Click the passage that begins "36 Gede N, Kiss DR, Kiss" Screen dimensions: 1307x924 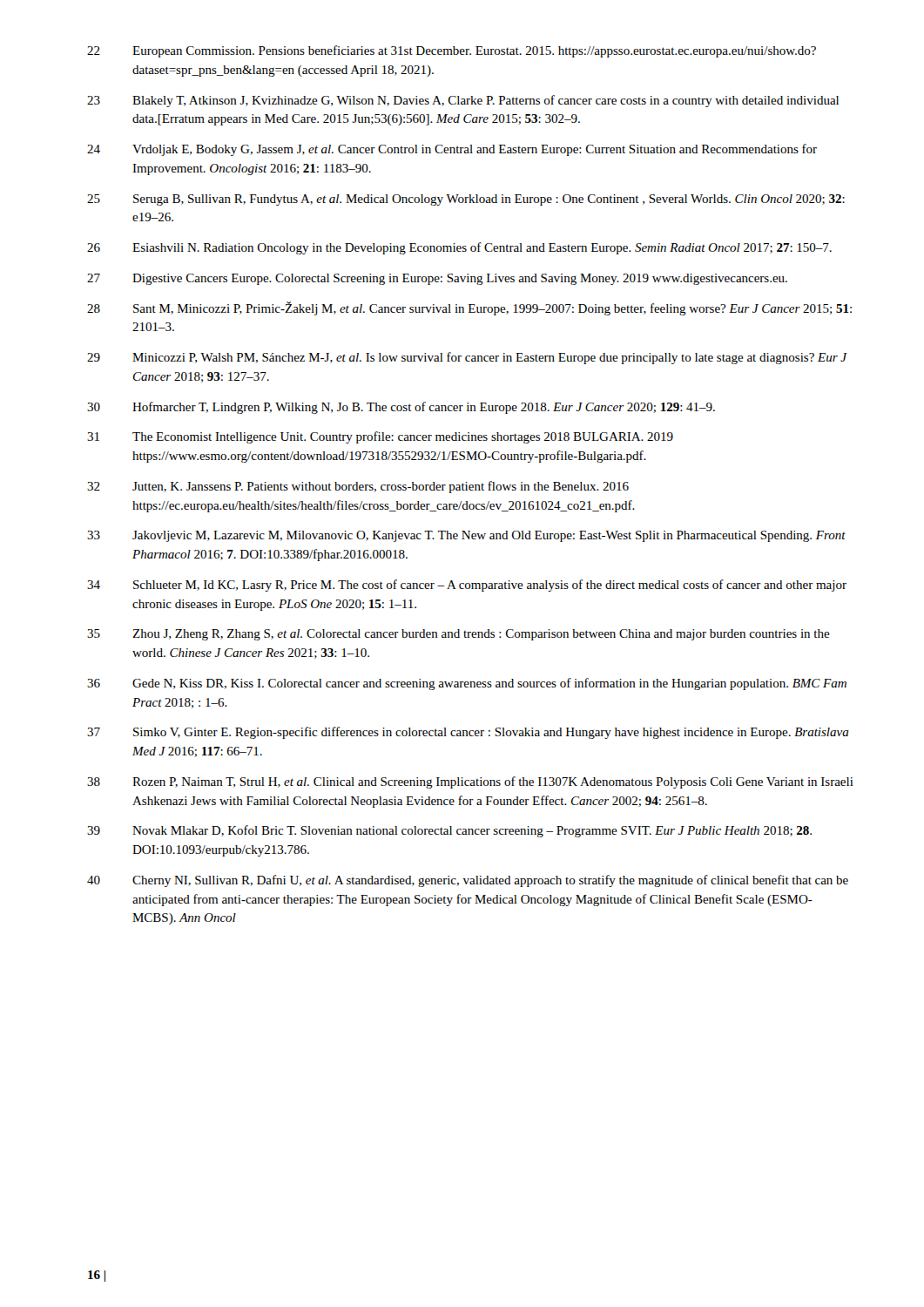471,693
